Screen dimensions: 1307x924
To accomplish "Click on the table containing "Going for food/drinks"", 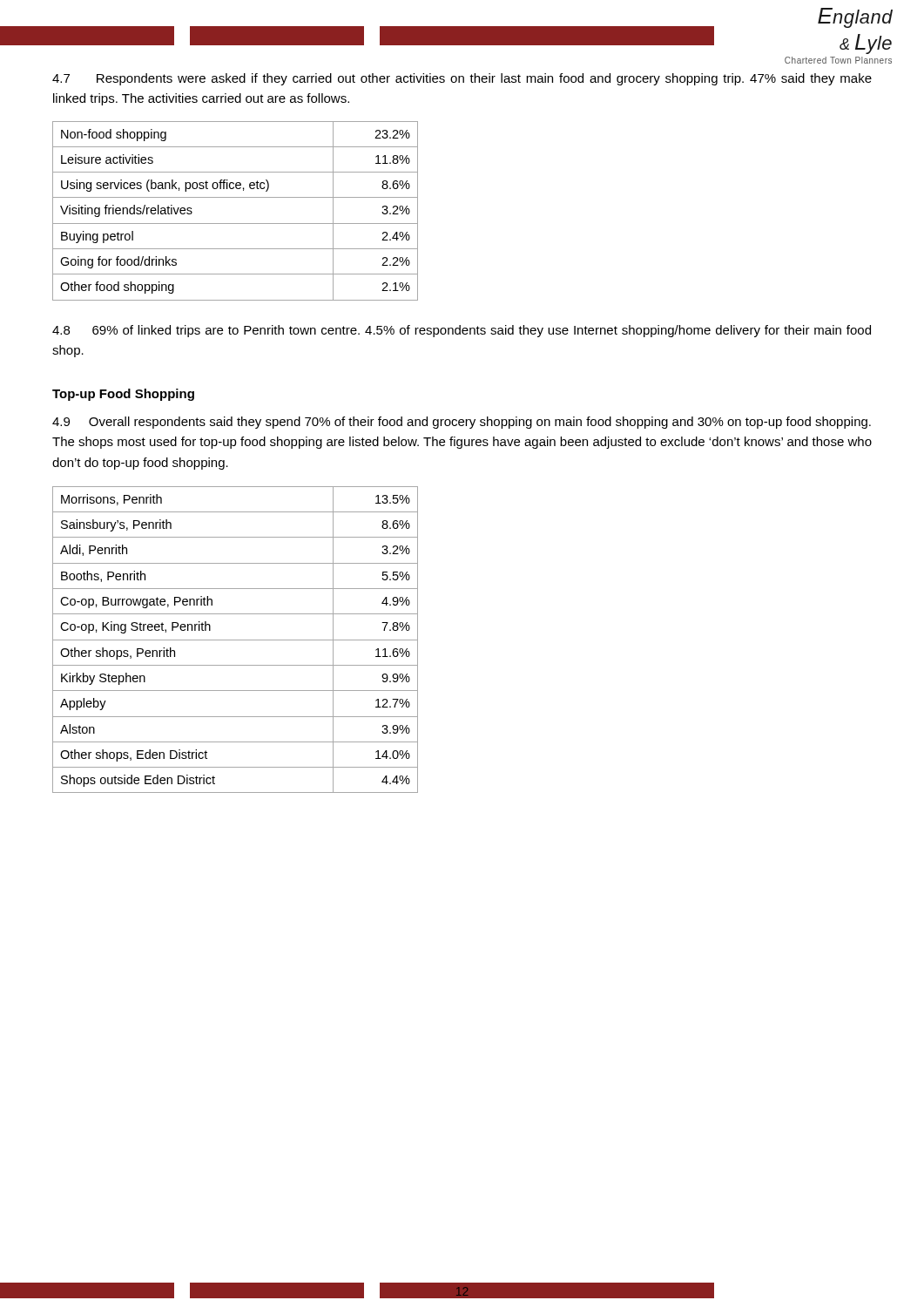I will [x=462, y=210].
